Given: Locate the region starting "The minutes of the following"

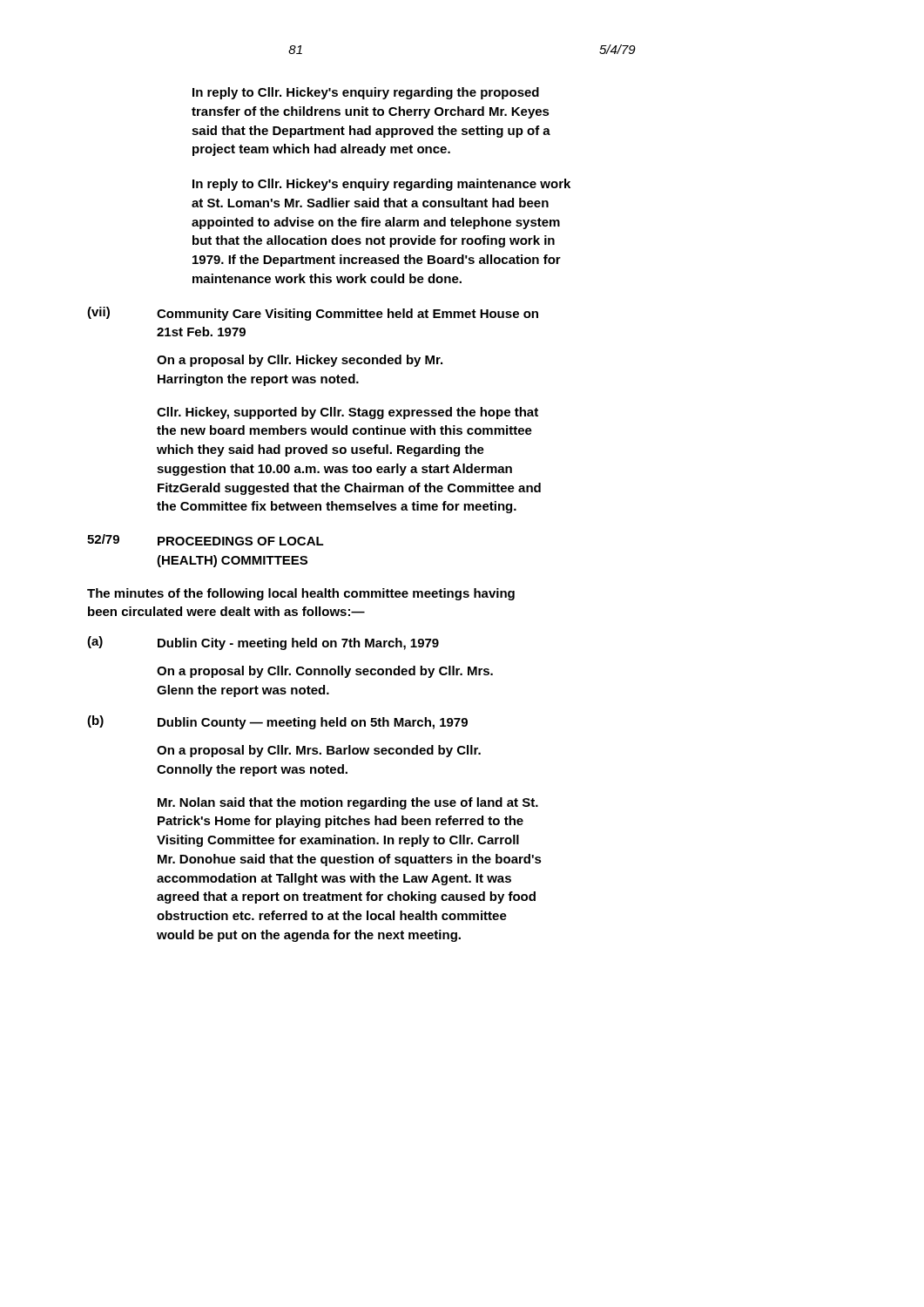Looking at the screenshot, I should pyautogui.click(x=301, y=602).
